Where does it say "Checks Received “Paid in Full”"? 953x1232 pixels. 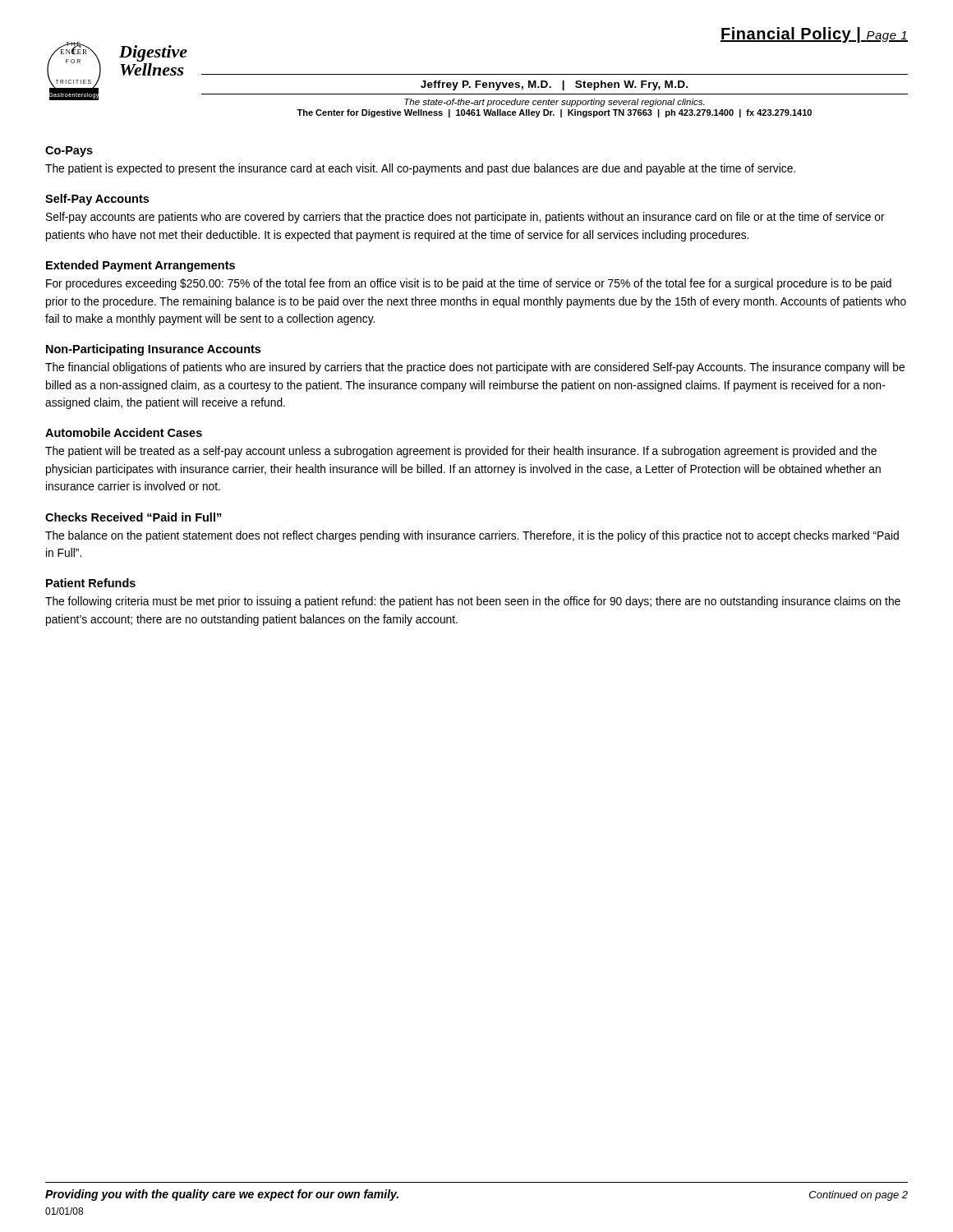tap(134, 517)
